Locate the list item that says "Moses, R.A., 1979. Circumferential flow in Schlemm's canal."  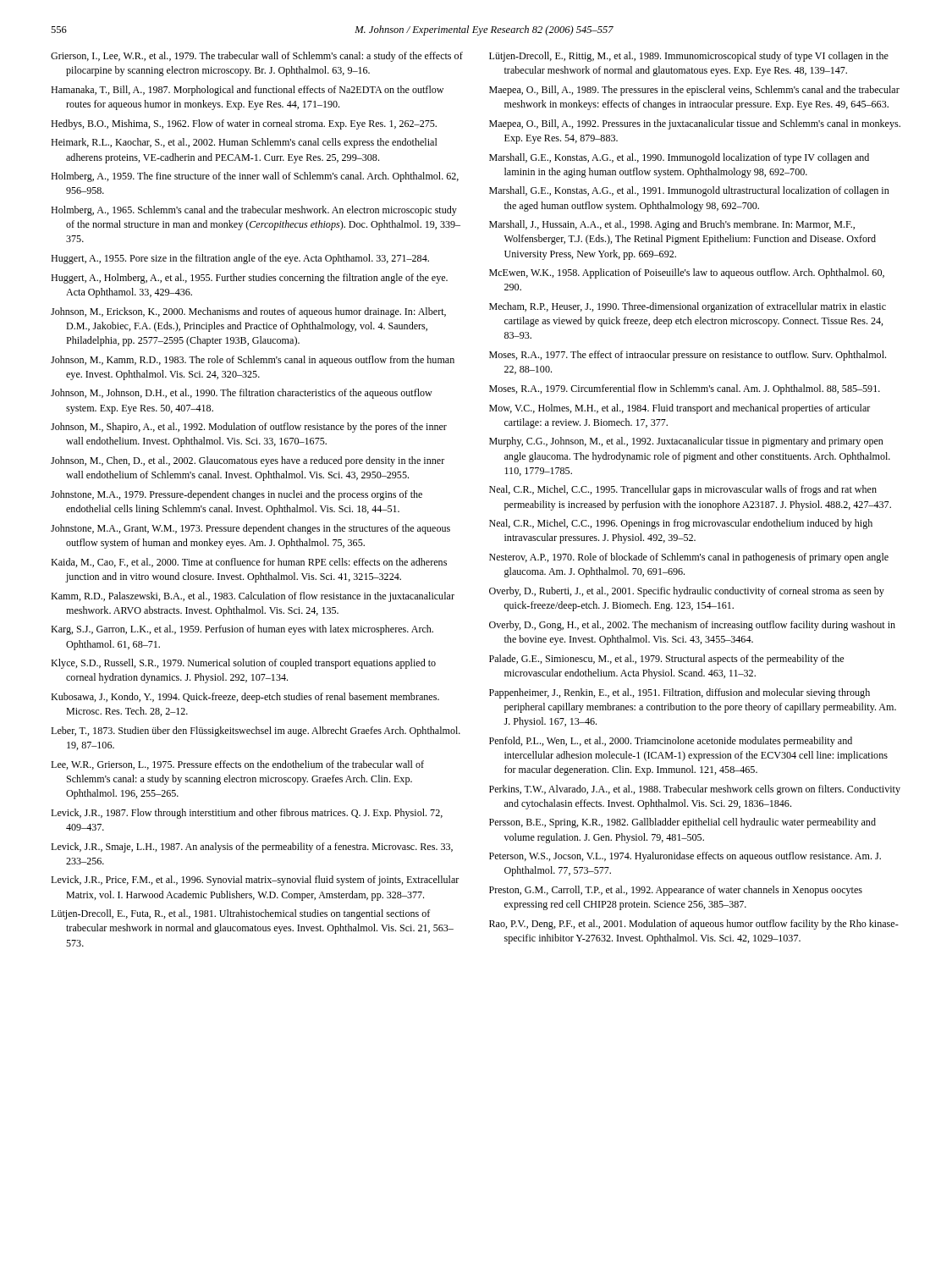click(684, 389)
